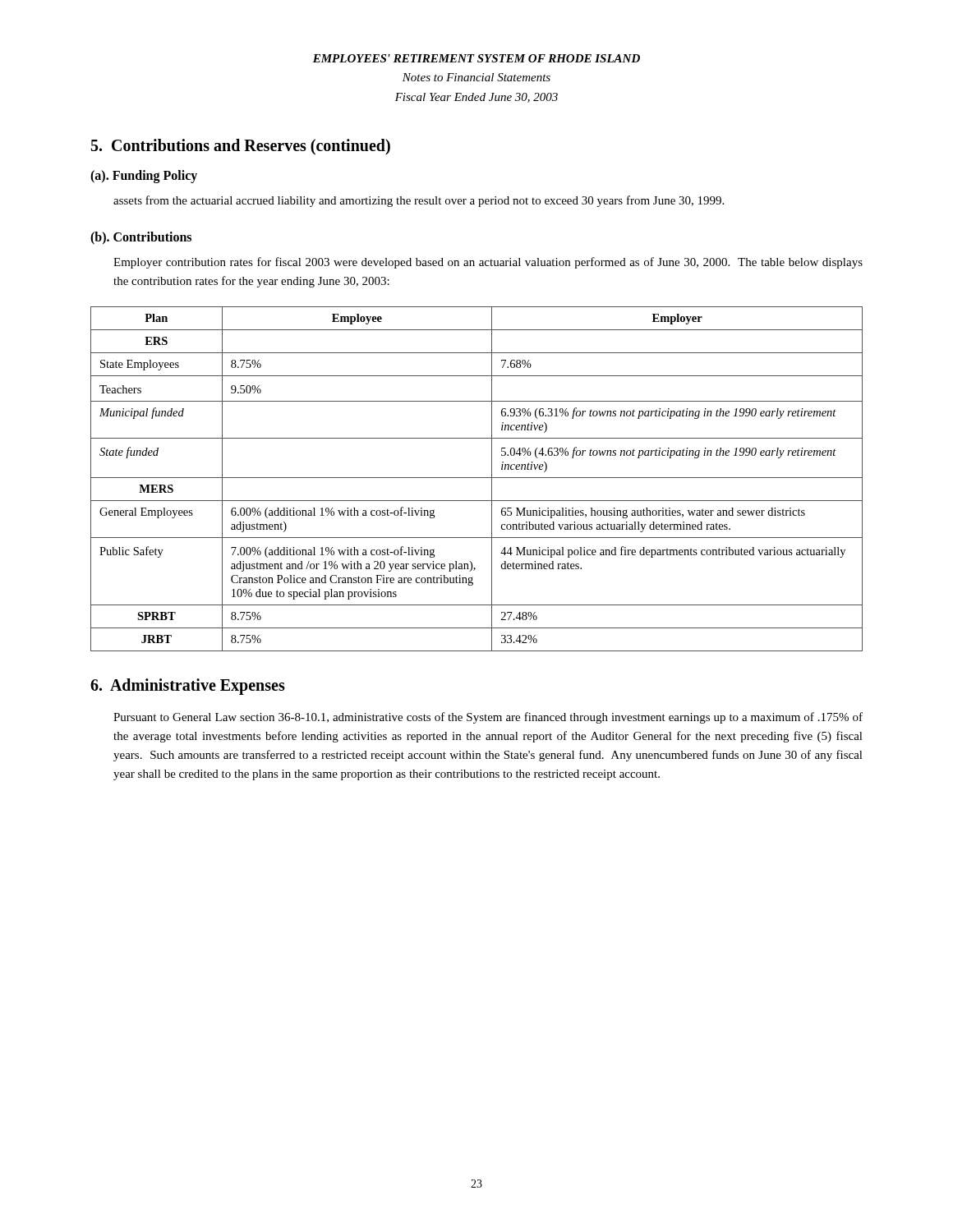Locate the section header with the text "(a). Funding Policy"

click(x=144, y=175)
